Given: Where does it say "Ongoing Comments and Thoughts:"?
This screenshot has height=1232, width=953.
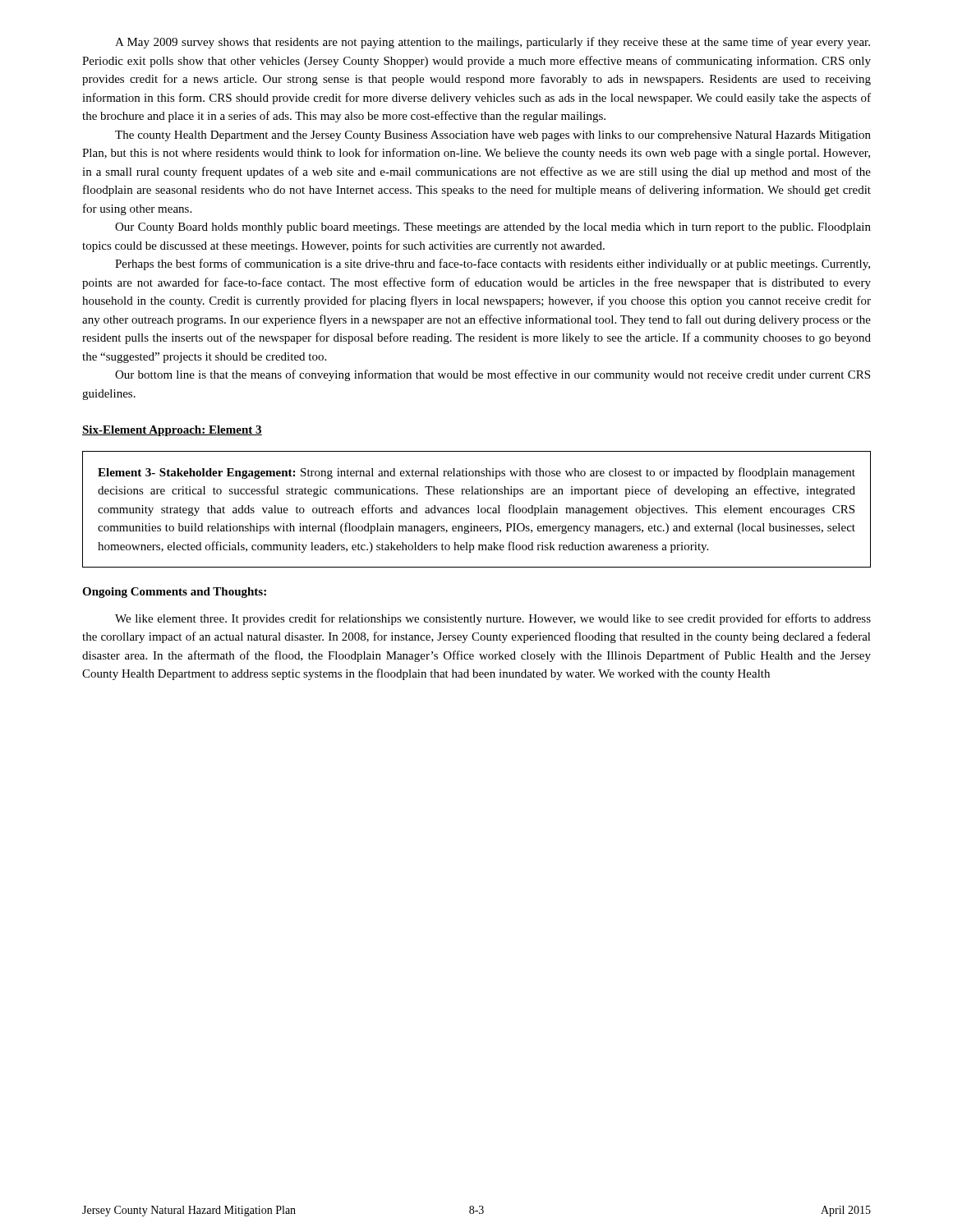Looking at the screenshot, I should pyautogui.click(x=174, y=593).
